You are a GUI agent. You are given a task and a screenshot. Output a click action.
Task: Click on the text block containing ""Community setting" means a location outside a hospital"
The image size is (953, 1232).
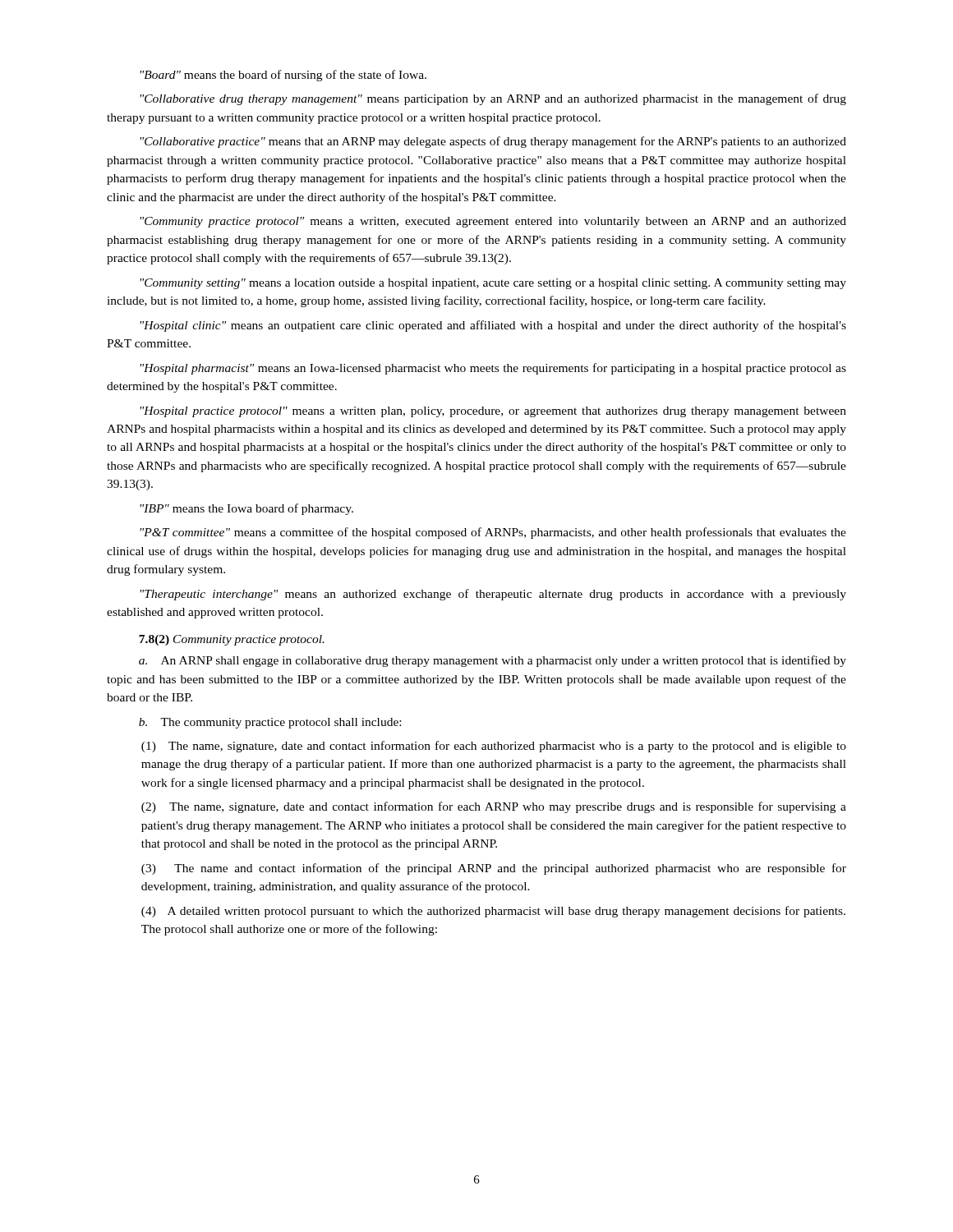point(476,292)
